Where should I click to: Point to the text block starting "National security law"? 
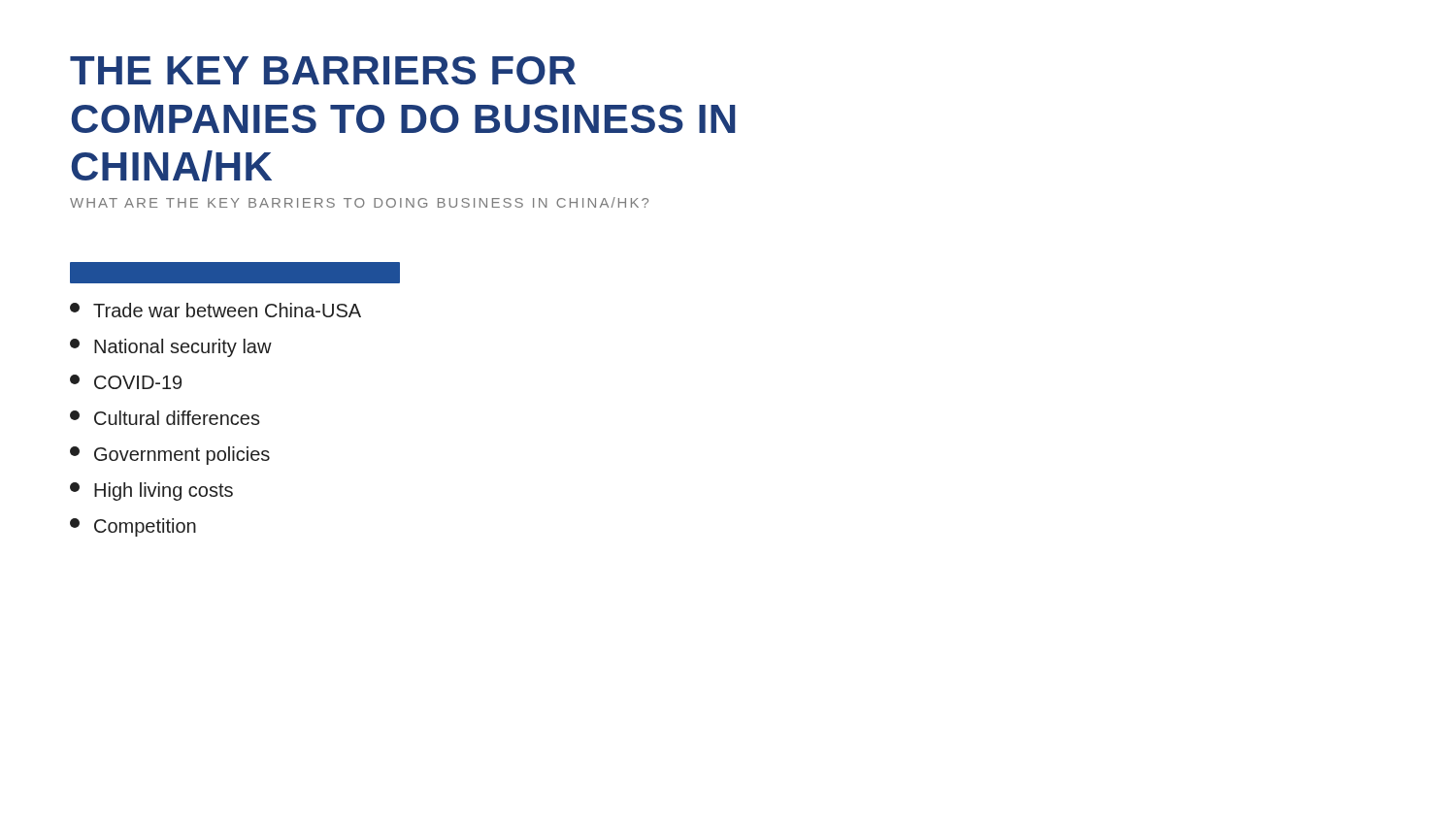tap(171, 347)
